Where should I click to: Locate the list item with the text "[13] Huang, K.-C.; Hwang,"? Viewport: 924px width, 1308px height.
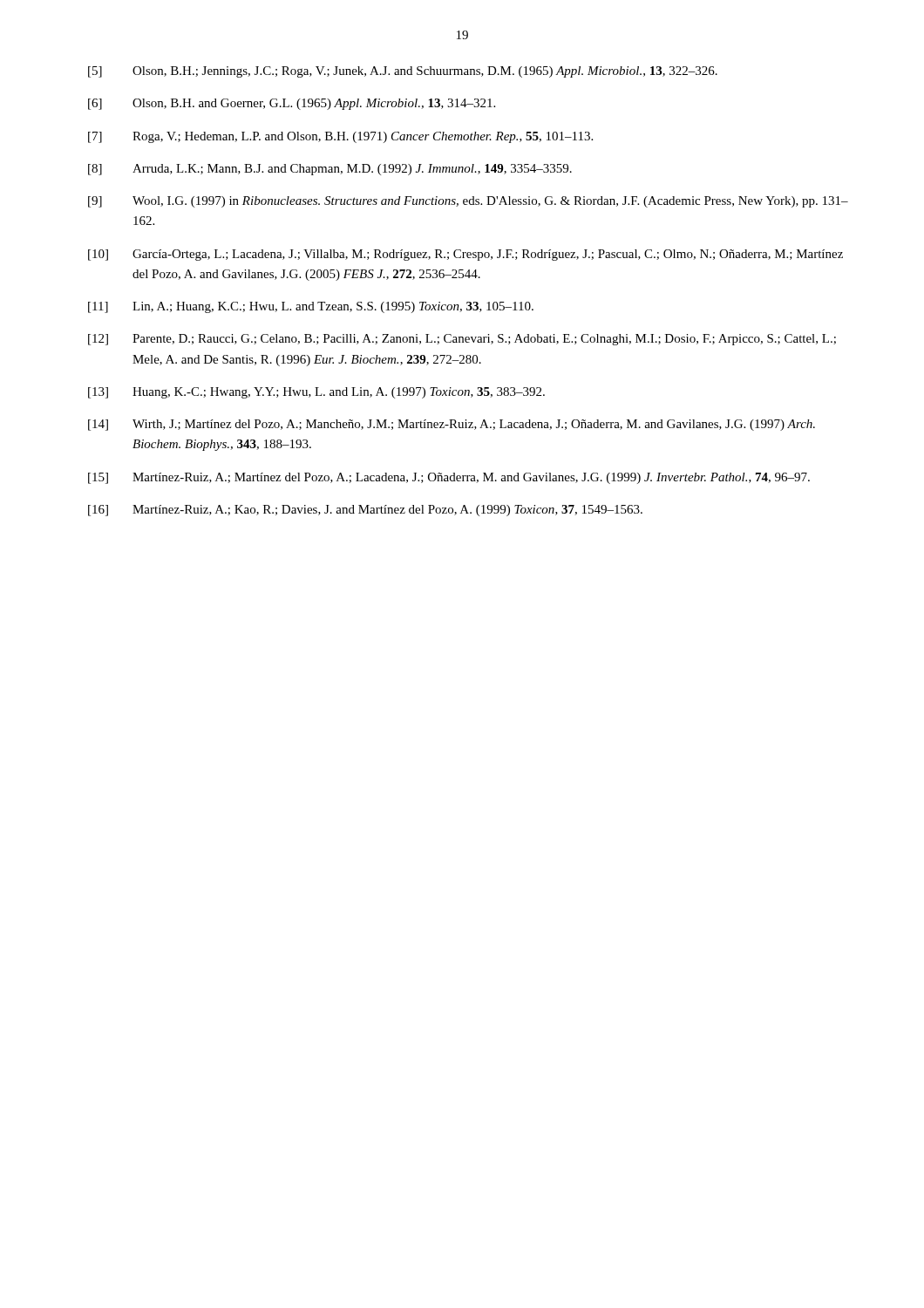471,392
